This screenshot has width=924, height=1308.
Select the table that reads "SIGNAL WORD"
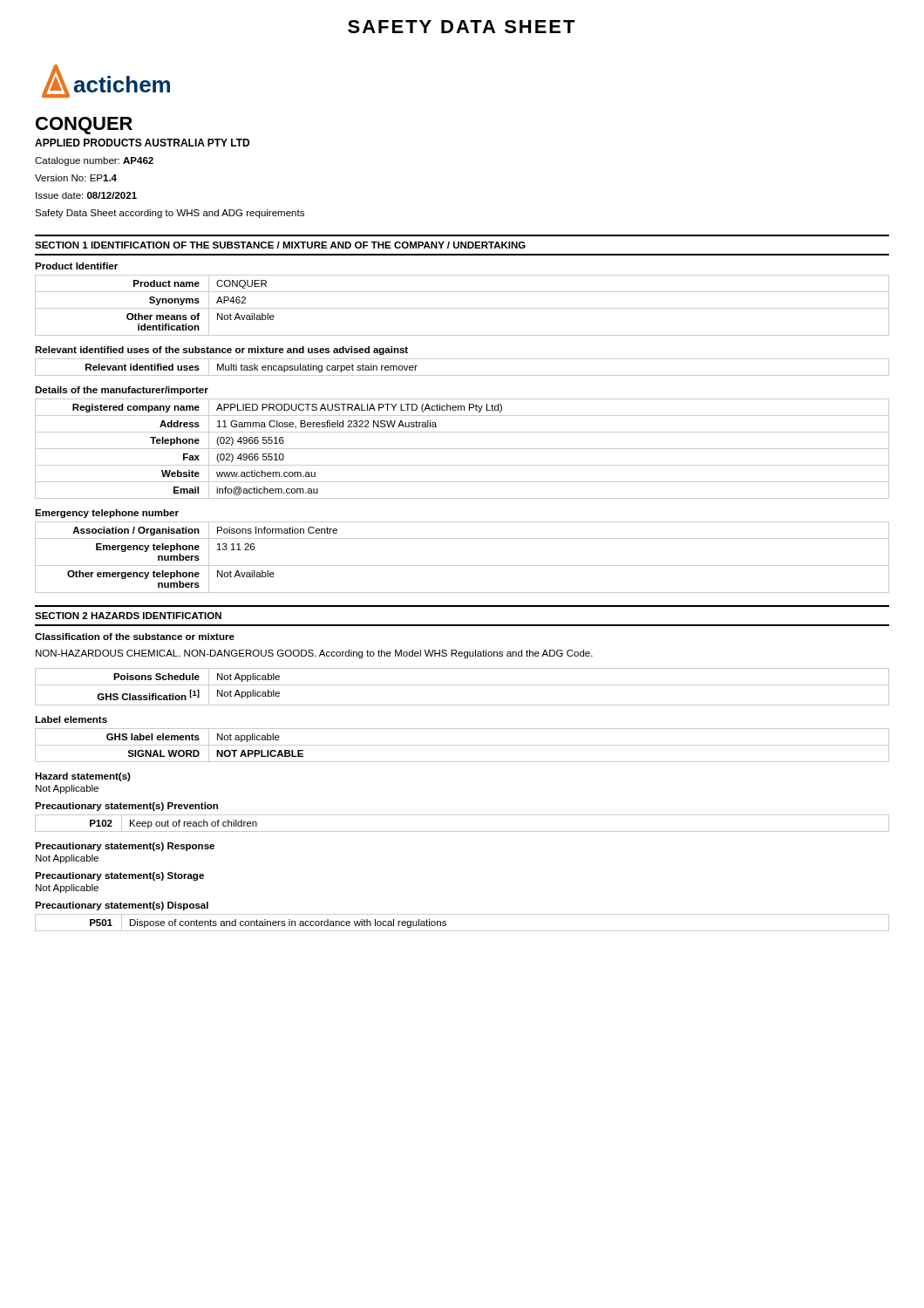[x=462, y=745]
